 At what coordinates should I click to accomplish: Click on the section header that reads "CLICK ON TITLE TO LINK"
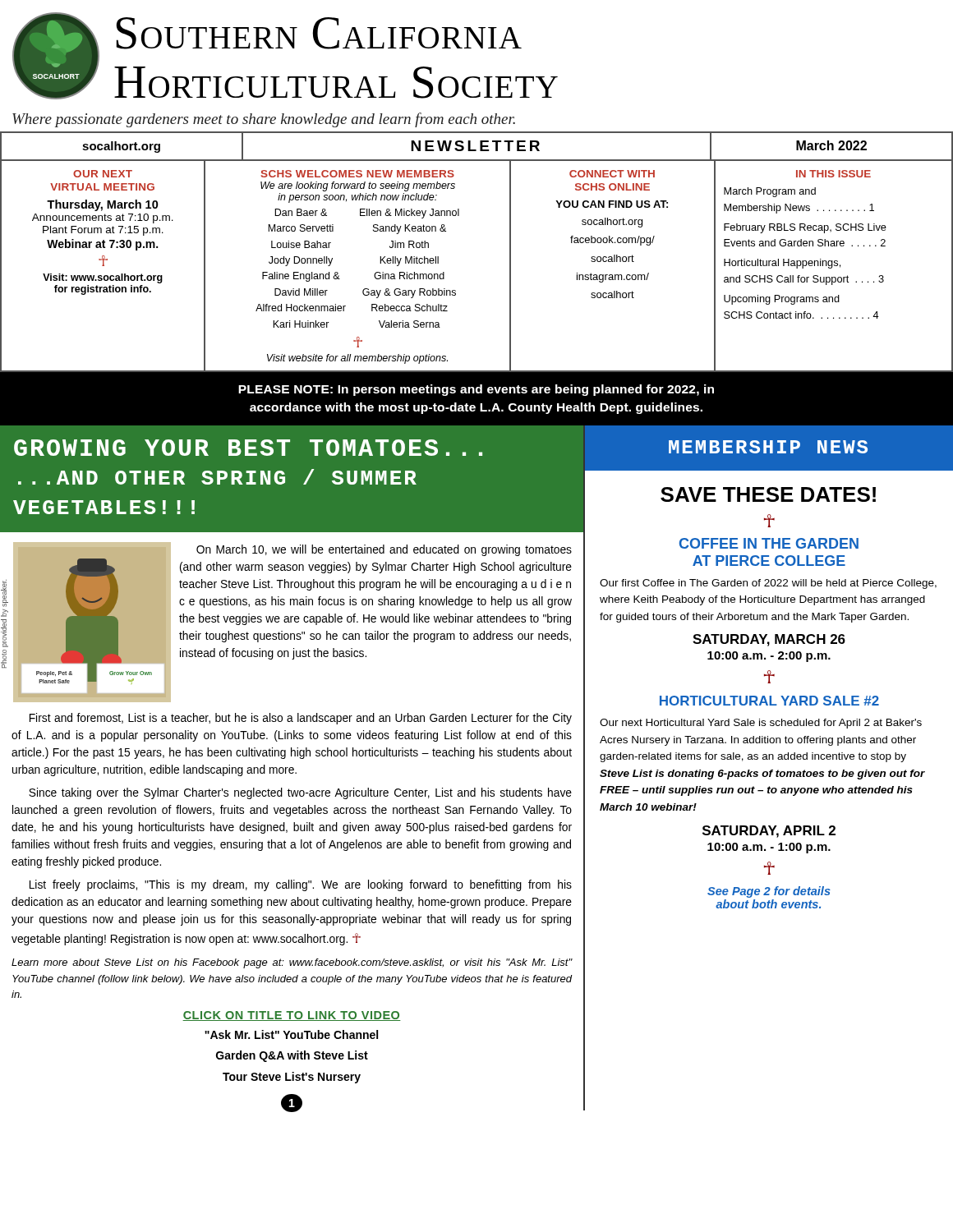pos(292,1015)
